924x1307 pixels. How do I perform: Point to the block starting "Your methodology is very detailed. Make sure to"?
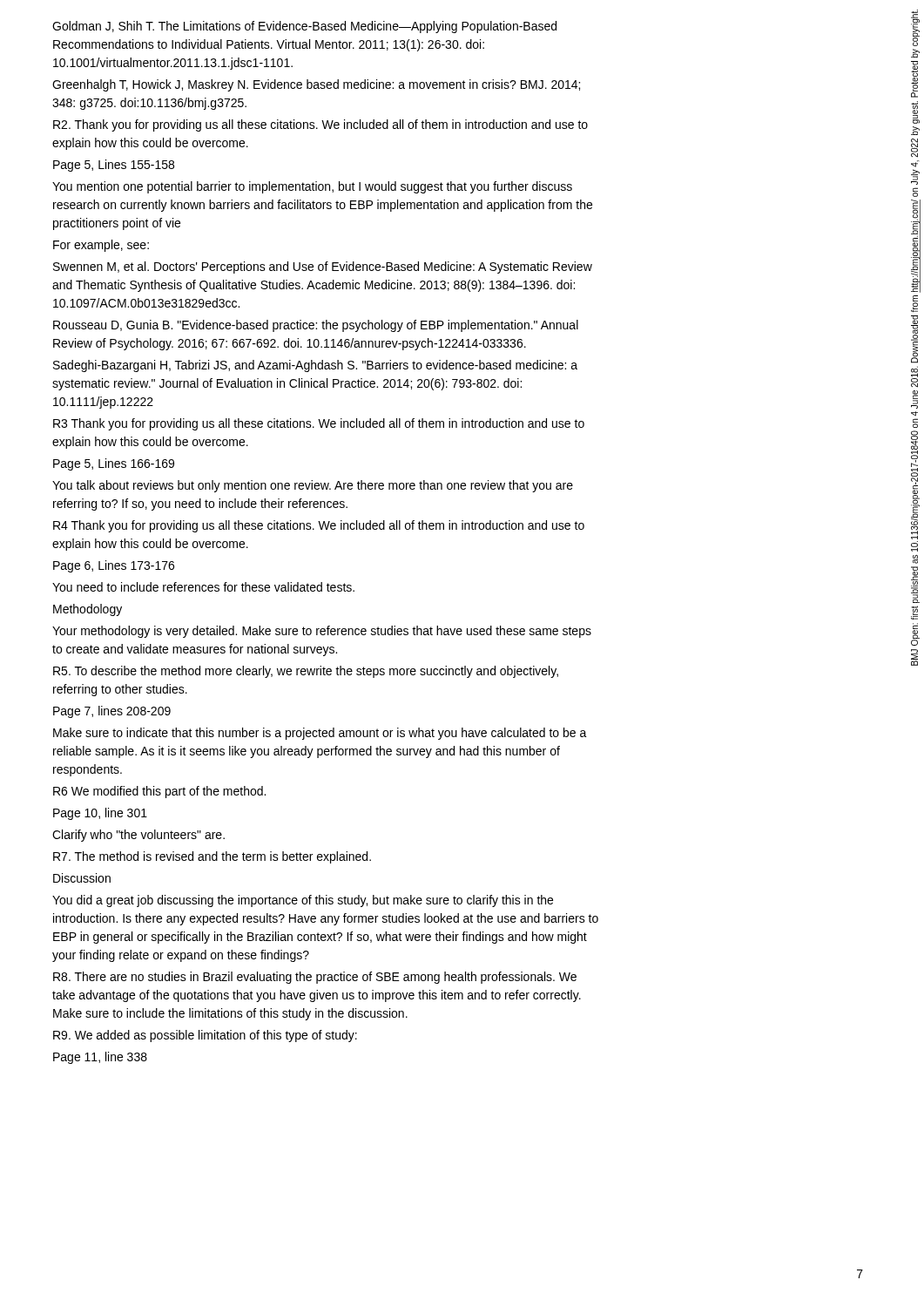point(440,640)
